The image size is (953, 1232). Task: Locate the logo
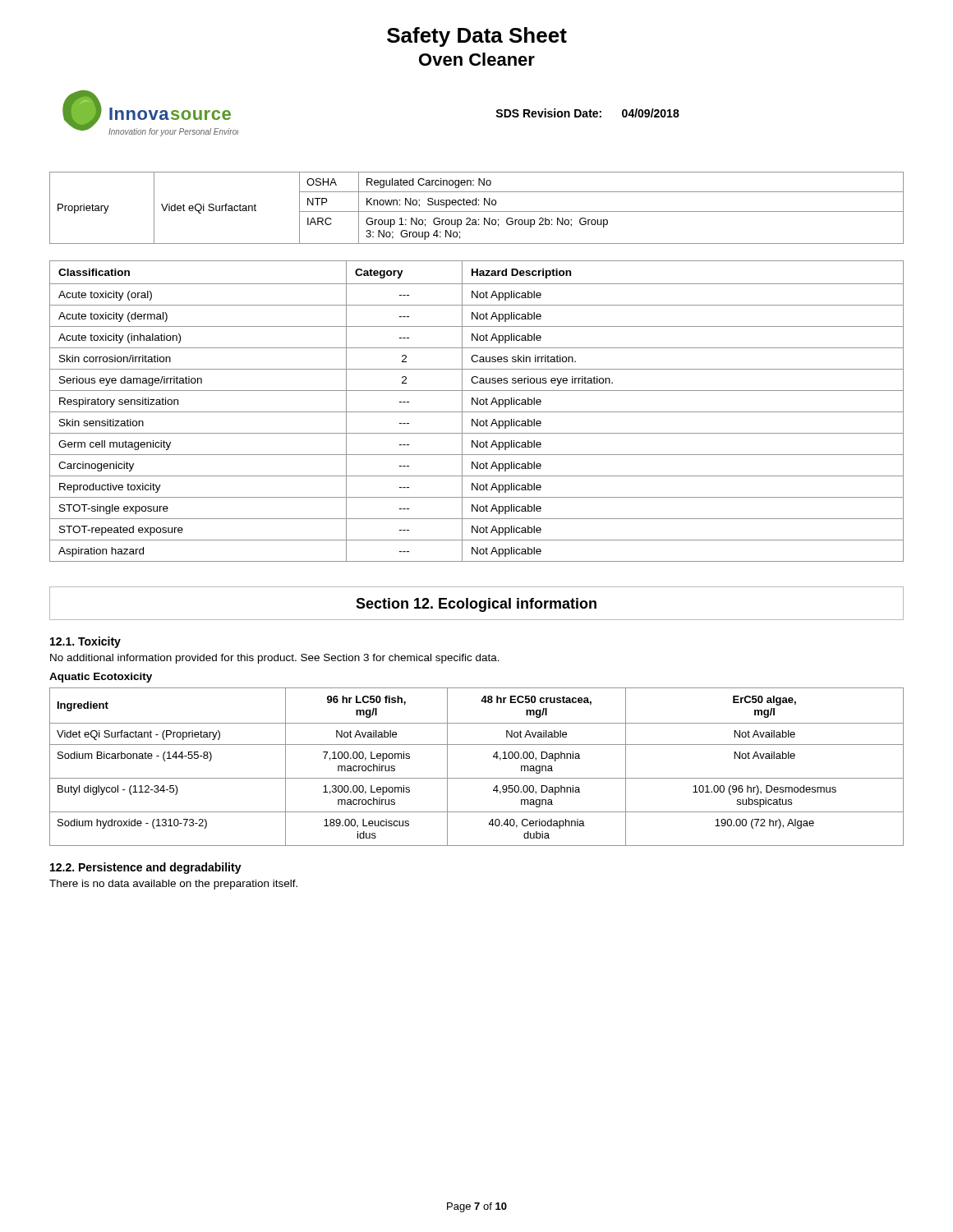pyautogui.click(x=144, y=121)
